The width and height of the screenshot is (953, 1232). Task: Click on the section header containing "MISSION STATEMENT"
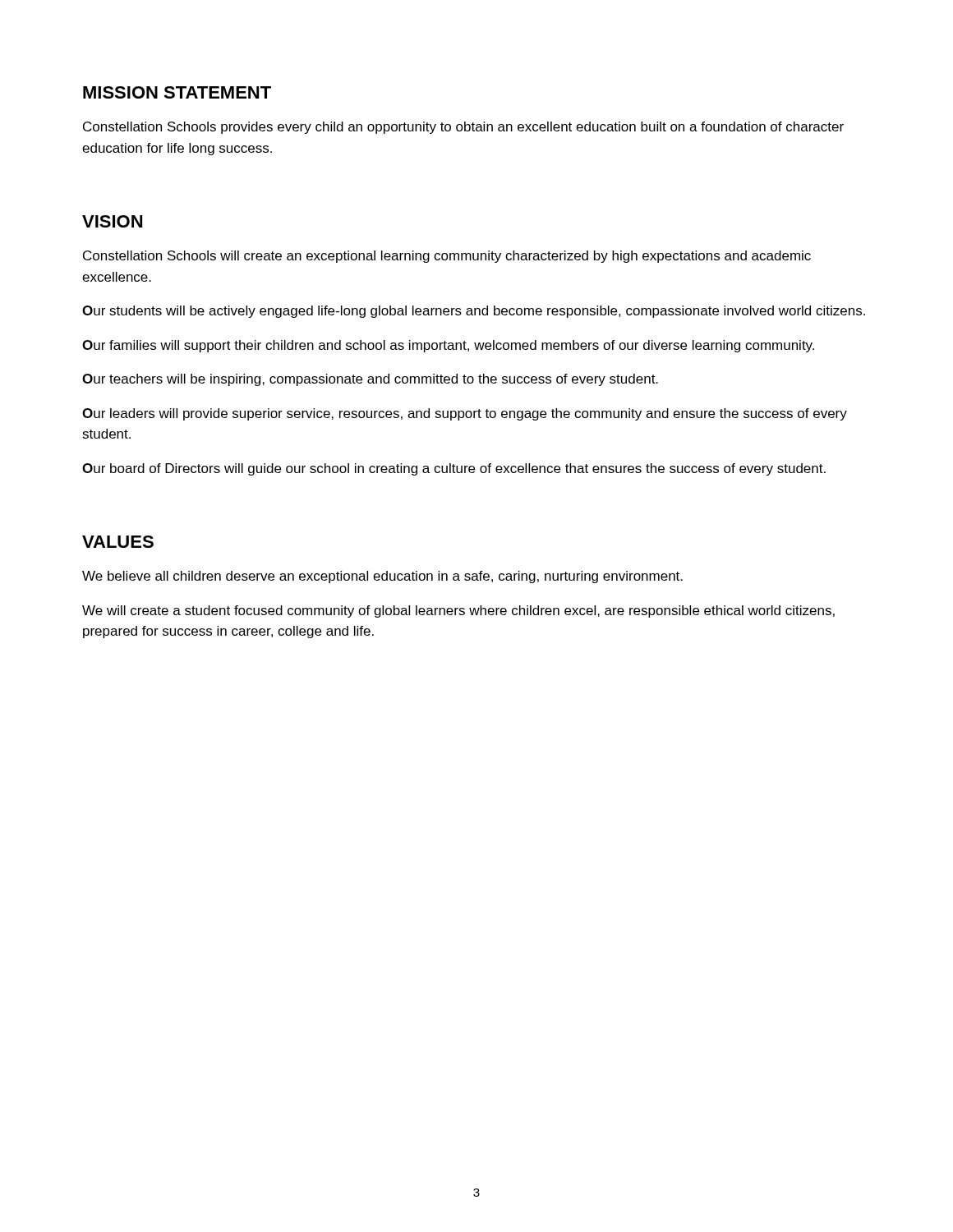point(177,92)
